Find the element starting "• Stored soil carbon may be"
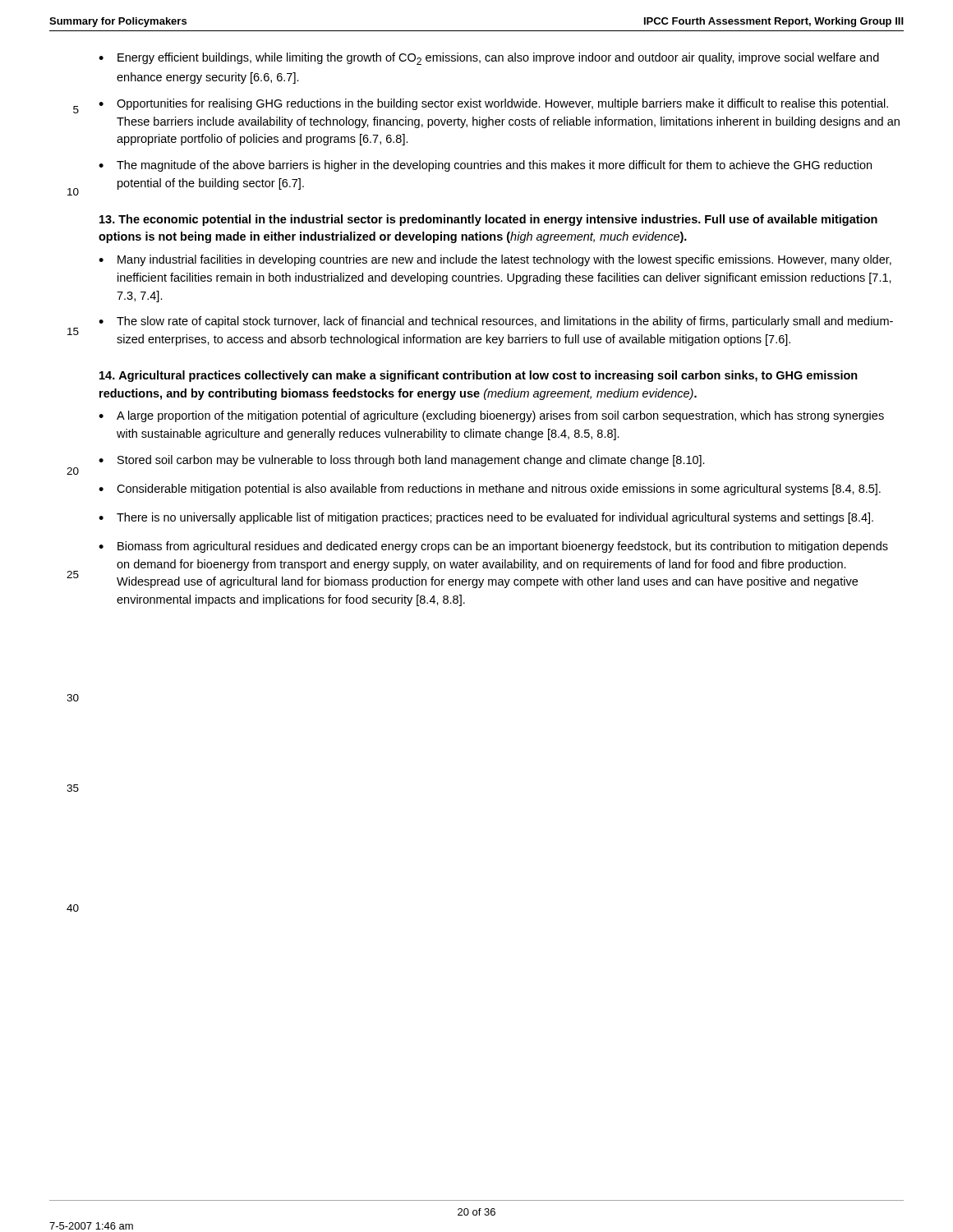Viewport: 953px width, 1232px height. [501, 462]
